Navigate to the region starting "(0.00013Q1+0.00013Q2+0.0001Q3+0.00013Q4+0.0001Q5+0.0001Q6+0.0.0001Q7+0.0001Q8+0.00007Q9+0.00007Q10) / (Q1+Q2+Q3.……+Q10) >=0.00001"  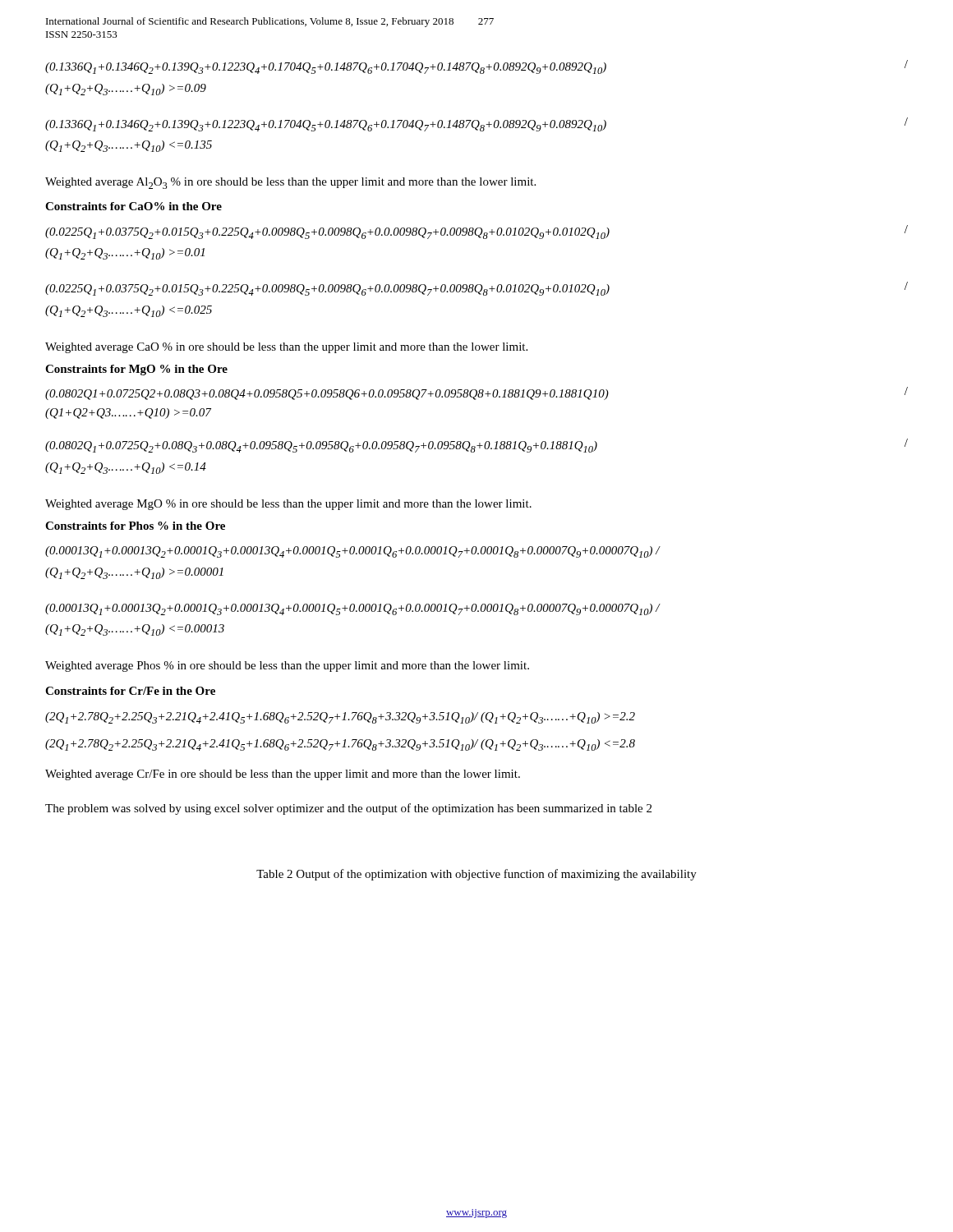point(476,562)
